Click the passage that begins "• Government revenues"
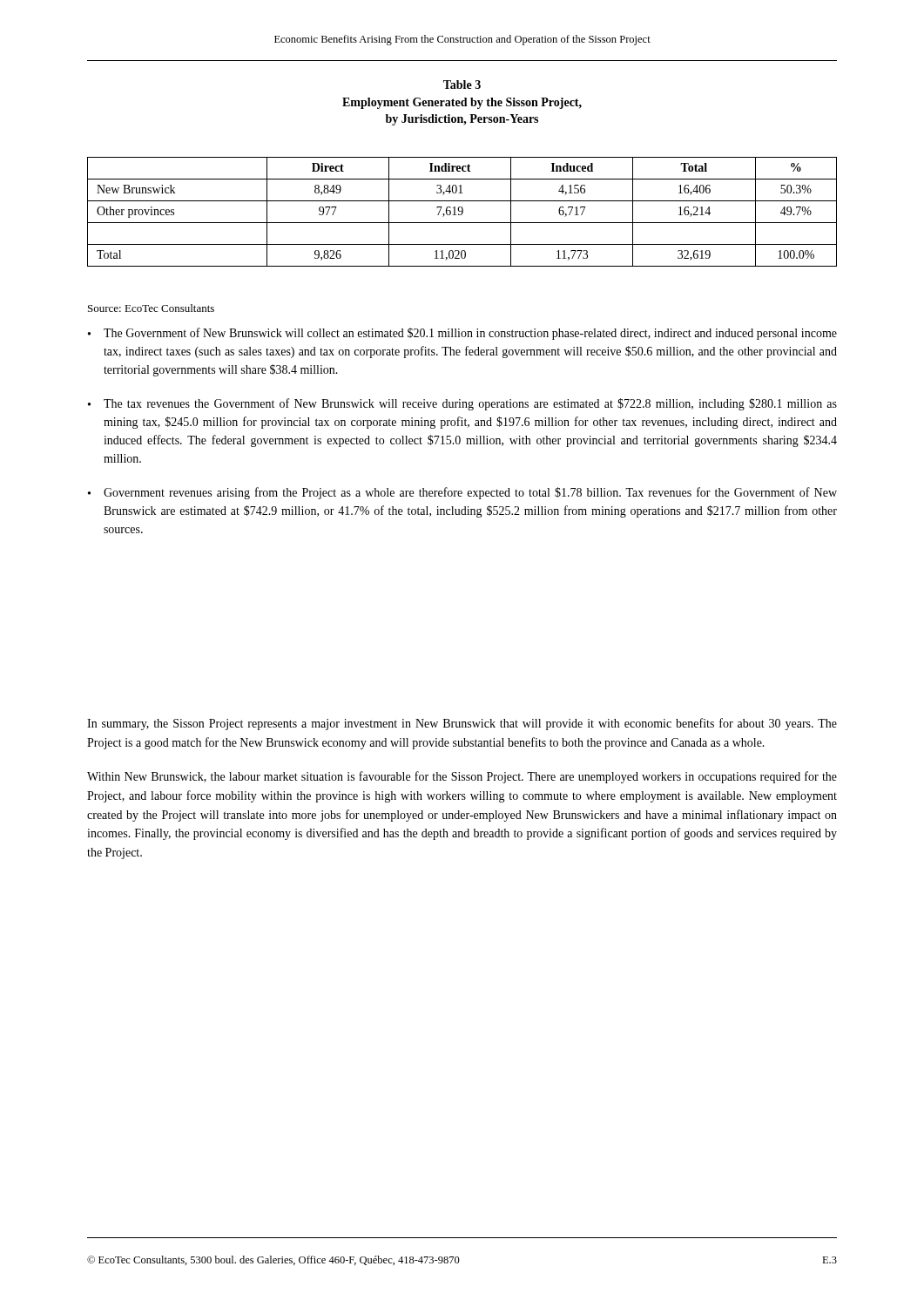Screen dimensions: 1307x924 462,511
